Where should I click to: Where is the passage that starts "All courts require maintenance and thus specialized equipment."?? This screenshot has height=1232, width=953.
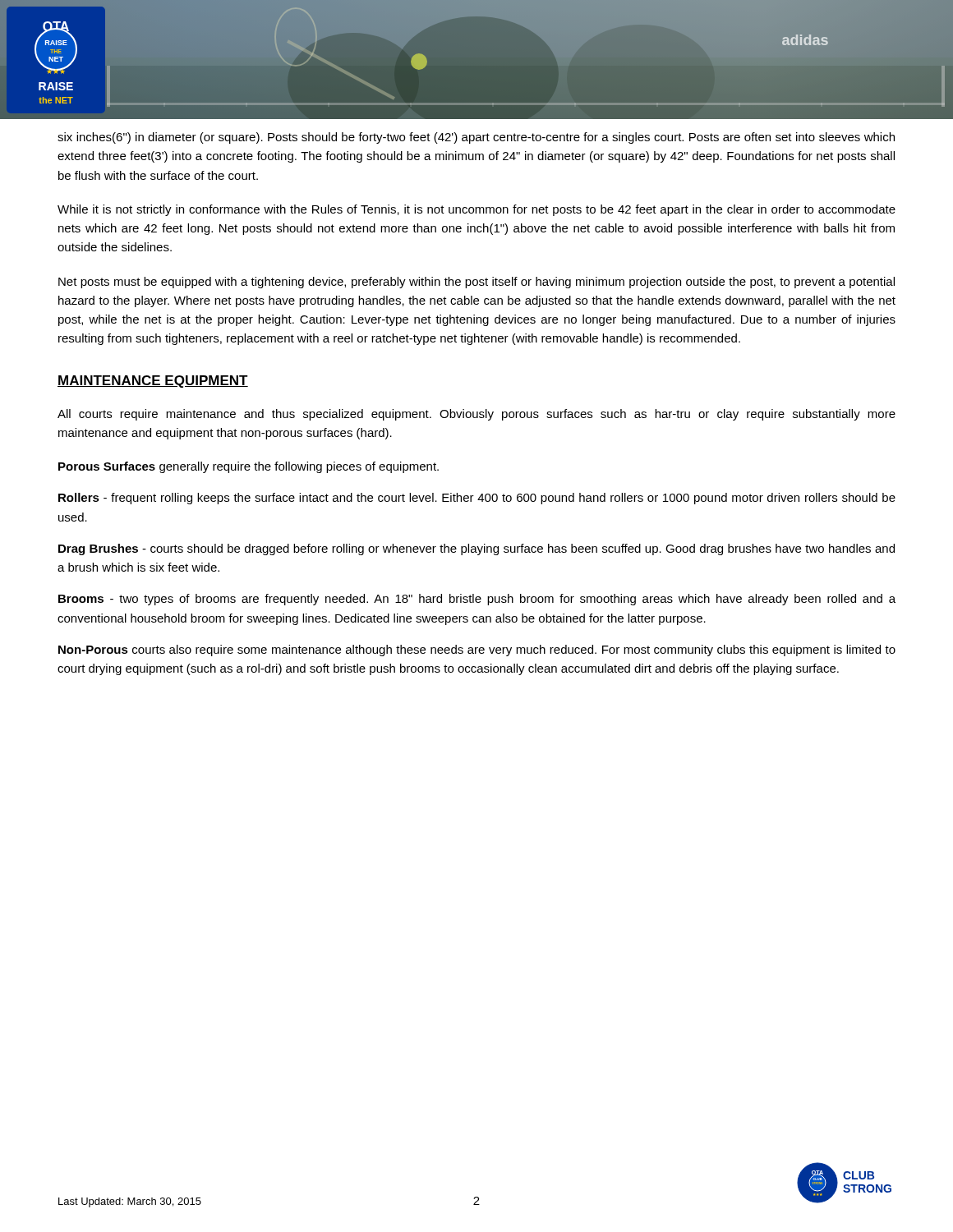(476, 423)
